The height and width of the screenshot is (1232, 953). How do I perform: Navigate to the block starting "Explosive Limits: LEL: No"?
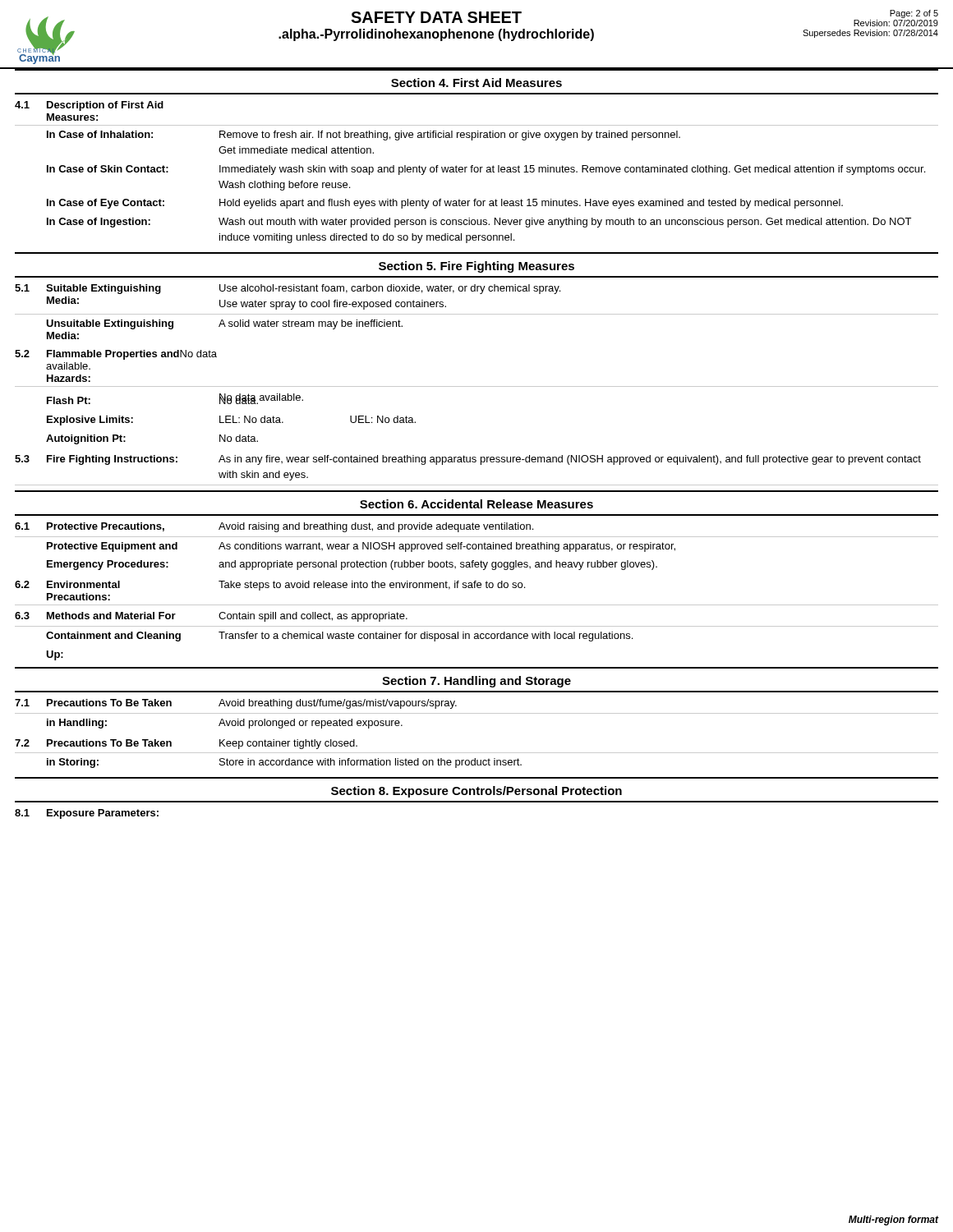point(231,421)
